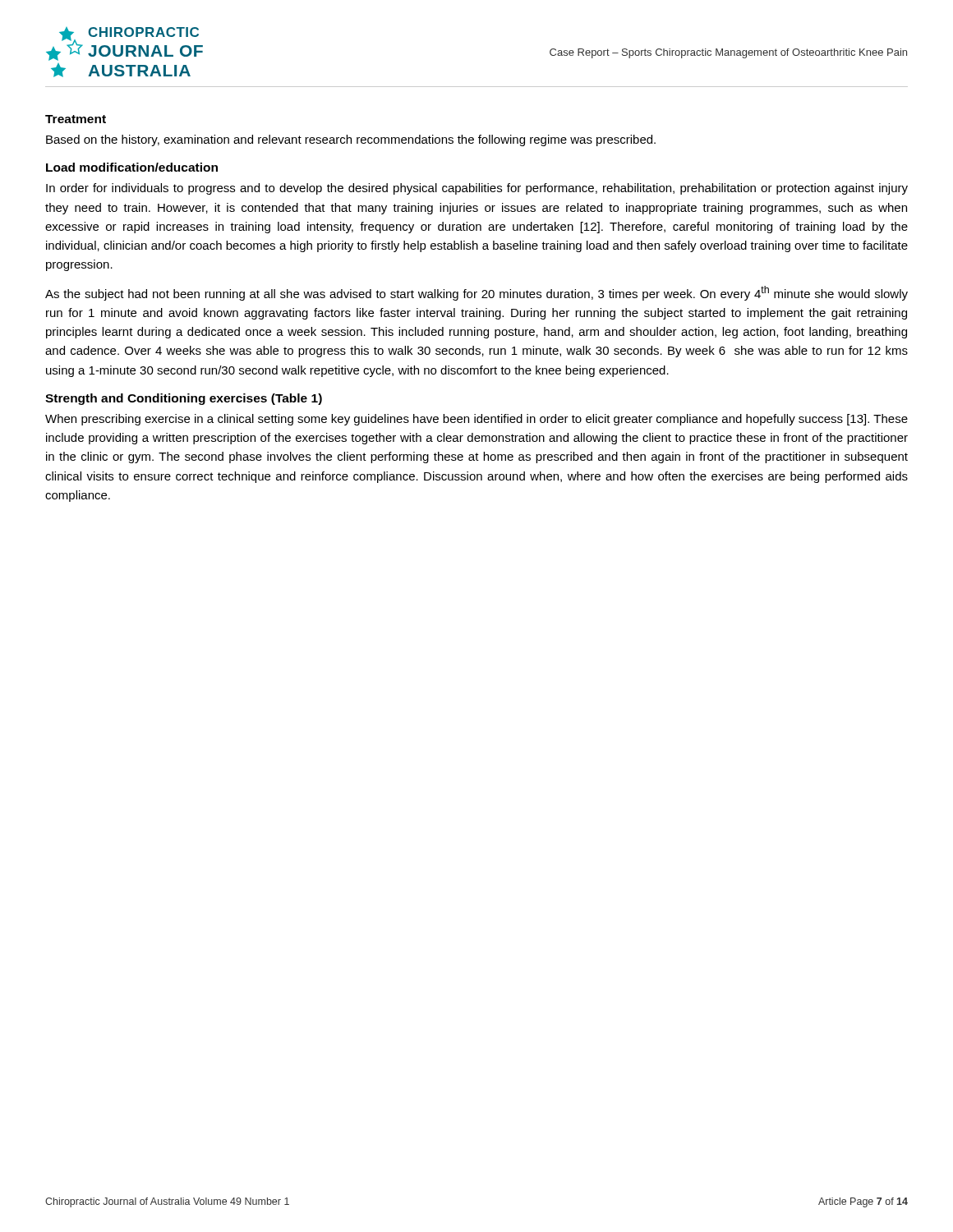Locate the passage starting "As the subject had"

(476, 331)
